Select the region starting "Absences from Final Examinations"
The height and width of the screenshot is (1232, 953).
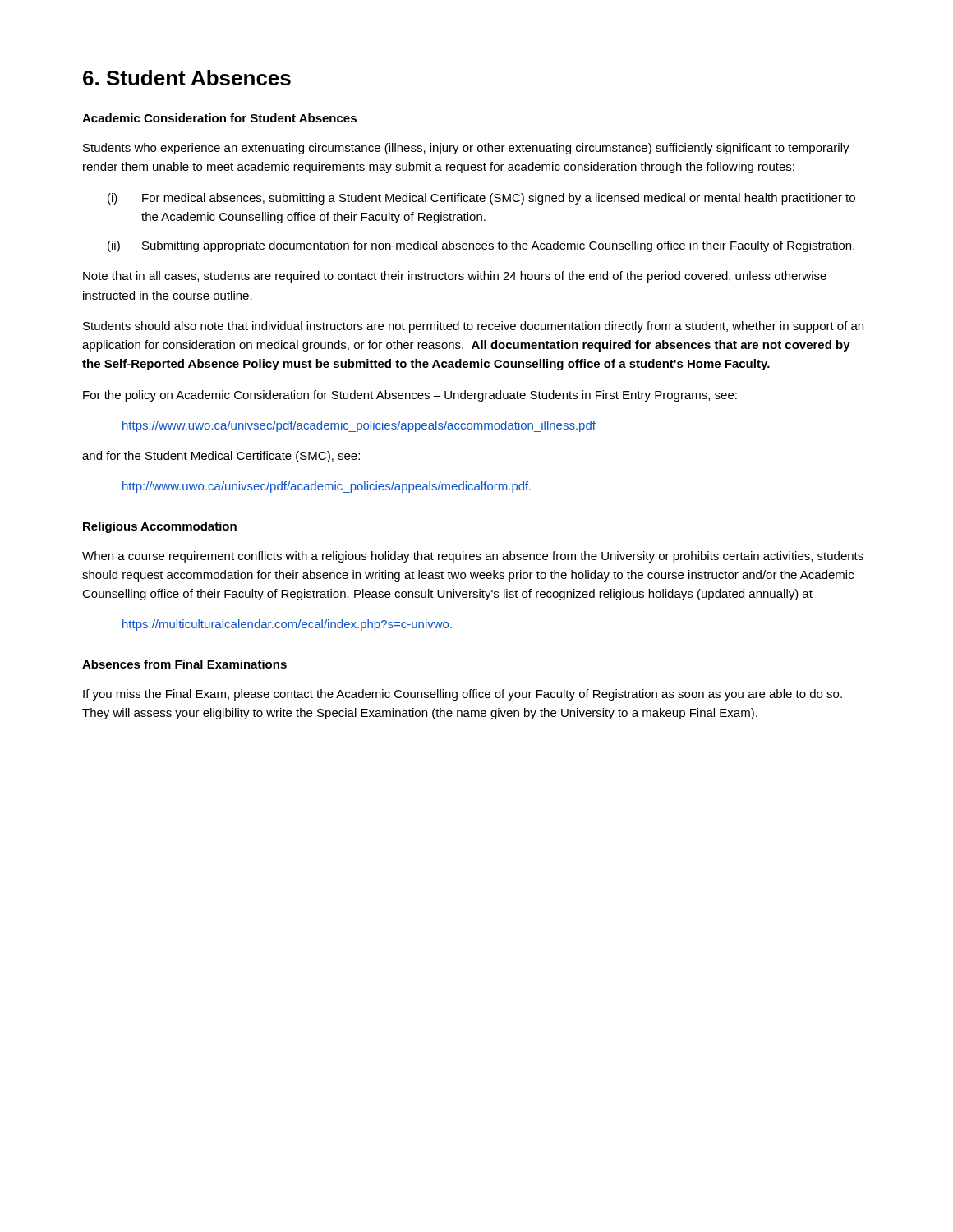click(185, 664)
